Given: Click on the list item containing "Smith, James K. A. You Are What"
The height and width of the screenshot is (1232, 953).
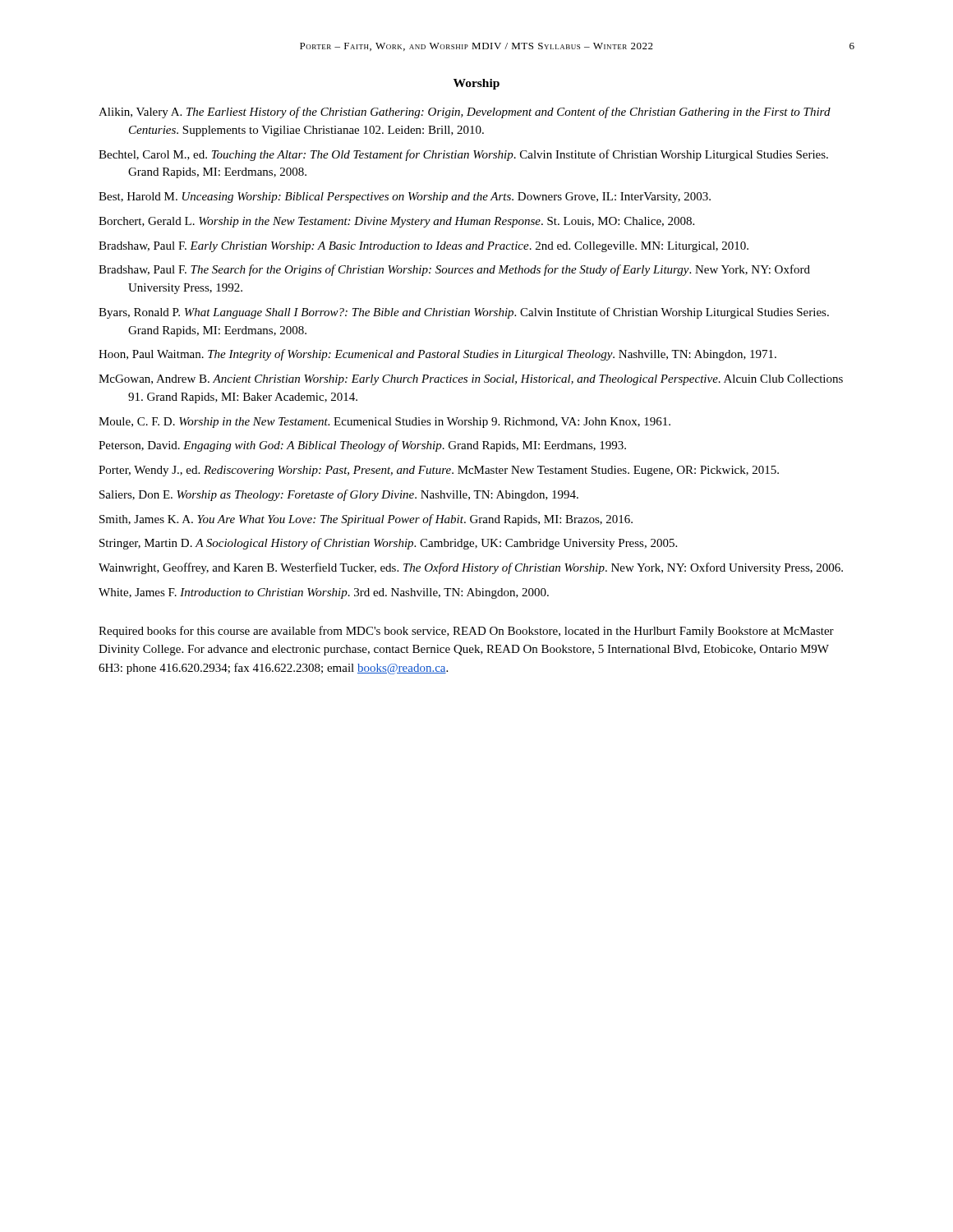Looking at the screenshot, I should (x=366, y=519).
